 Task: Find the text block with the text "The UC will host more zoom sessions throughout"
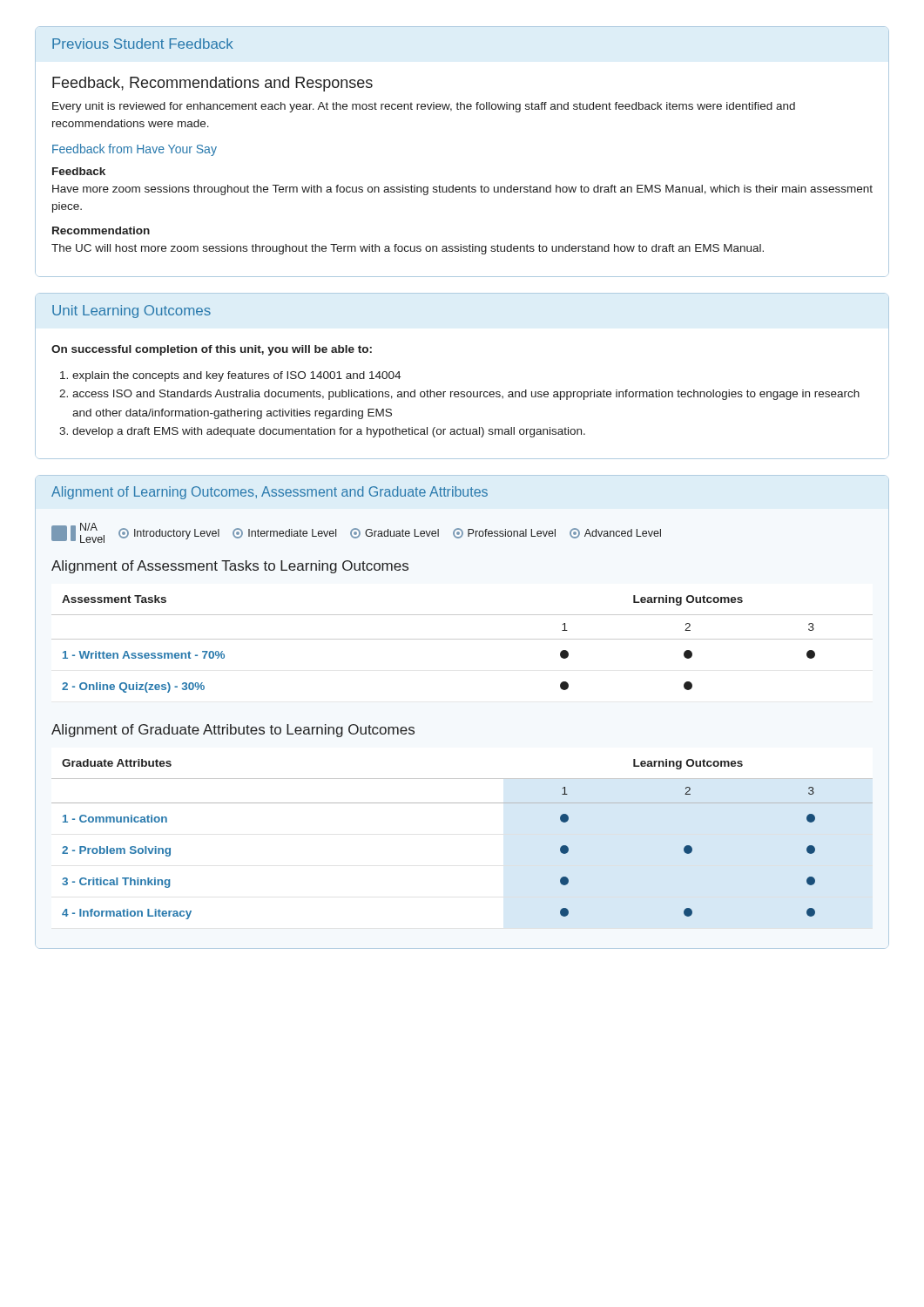tap(408, 248)
